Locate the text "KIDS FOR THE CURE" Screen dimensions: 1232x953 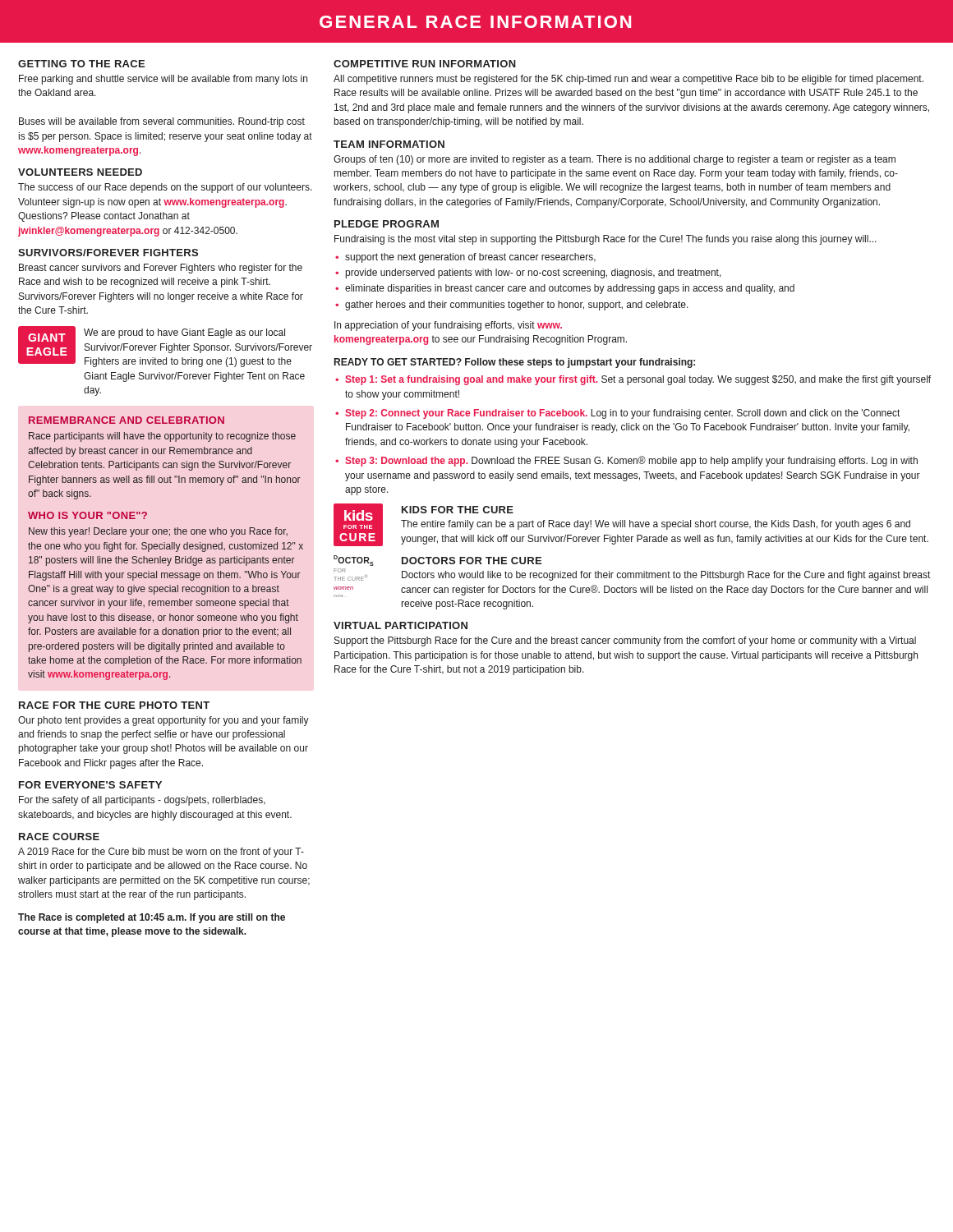tap(457, 510)
